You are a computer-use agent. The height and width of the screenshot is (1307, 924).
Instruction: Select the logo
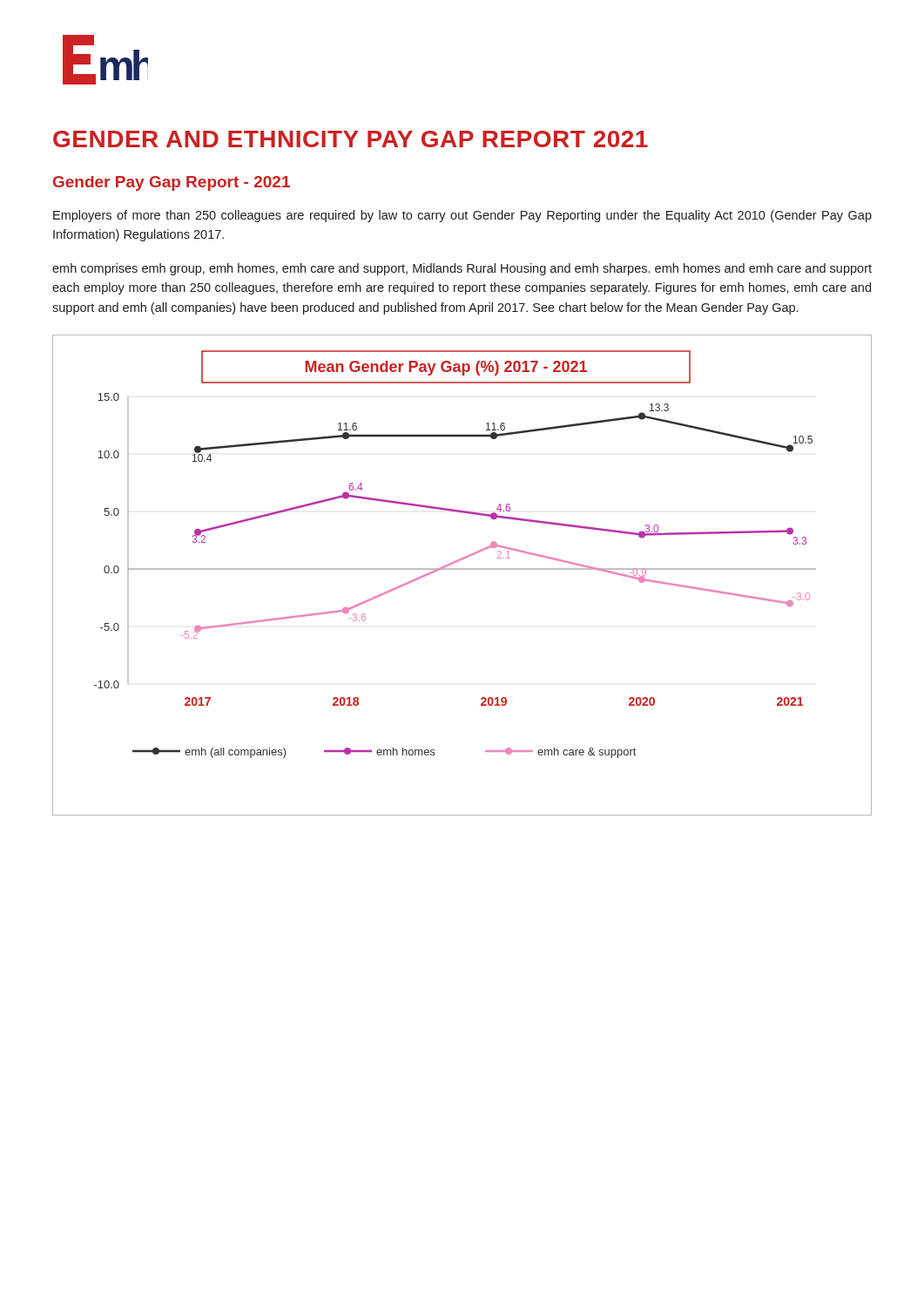462,63
